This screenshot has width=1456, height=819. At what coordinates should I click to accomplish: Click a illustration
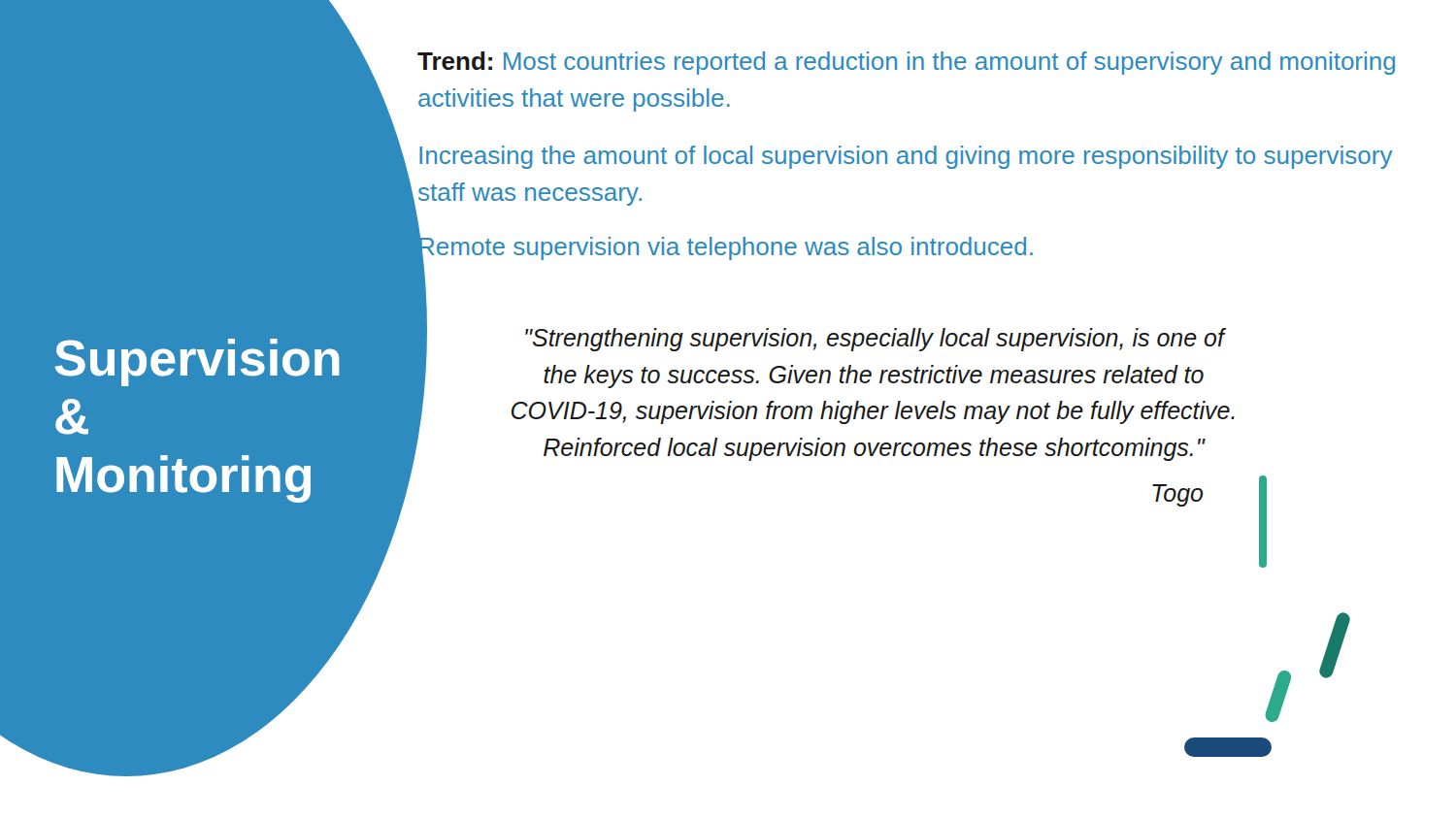tap(1291, 696)
